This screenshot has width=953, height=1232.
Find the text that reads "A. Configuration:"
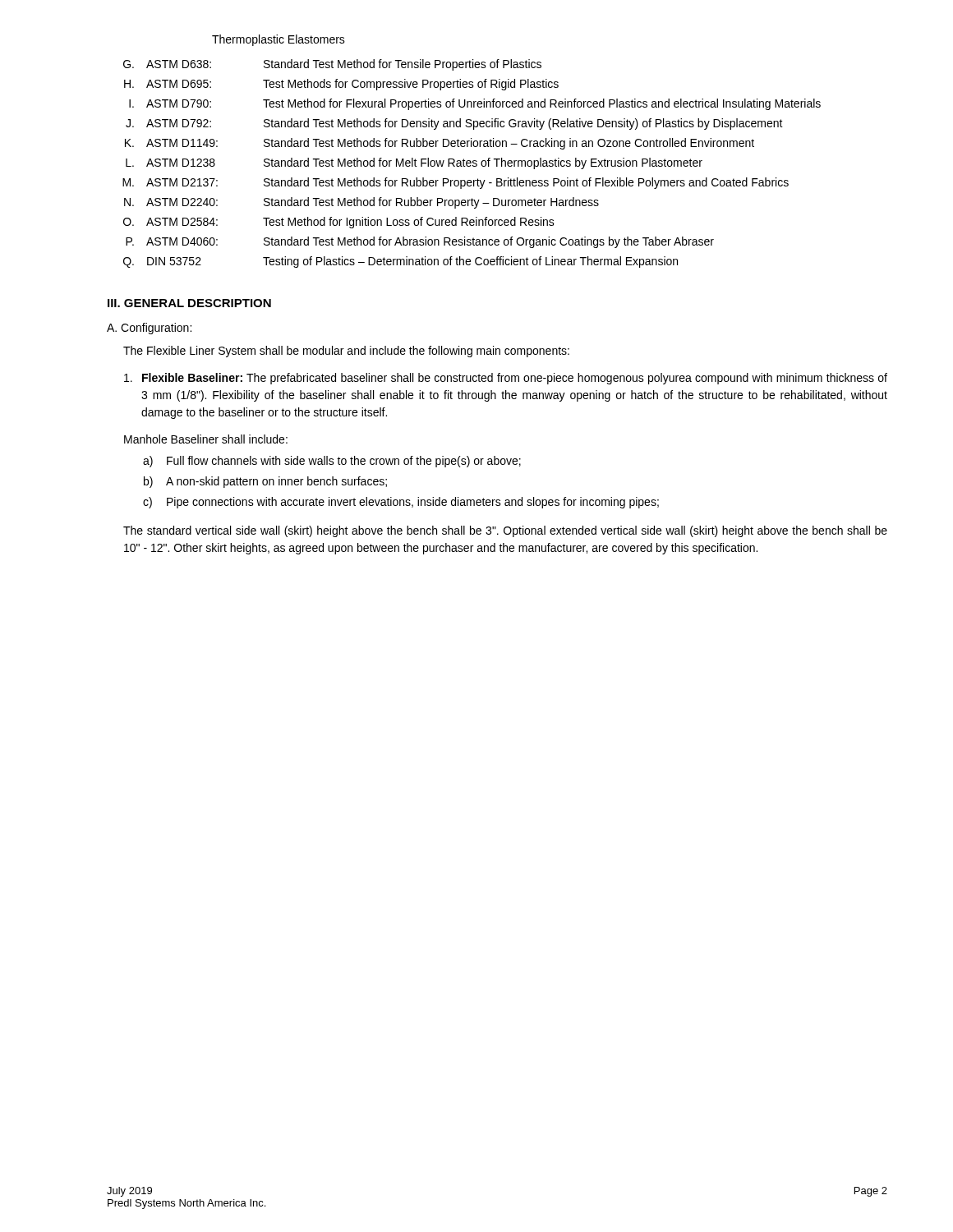[x=150, y=328]
